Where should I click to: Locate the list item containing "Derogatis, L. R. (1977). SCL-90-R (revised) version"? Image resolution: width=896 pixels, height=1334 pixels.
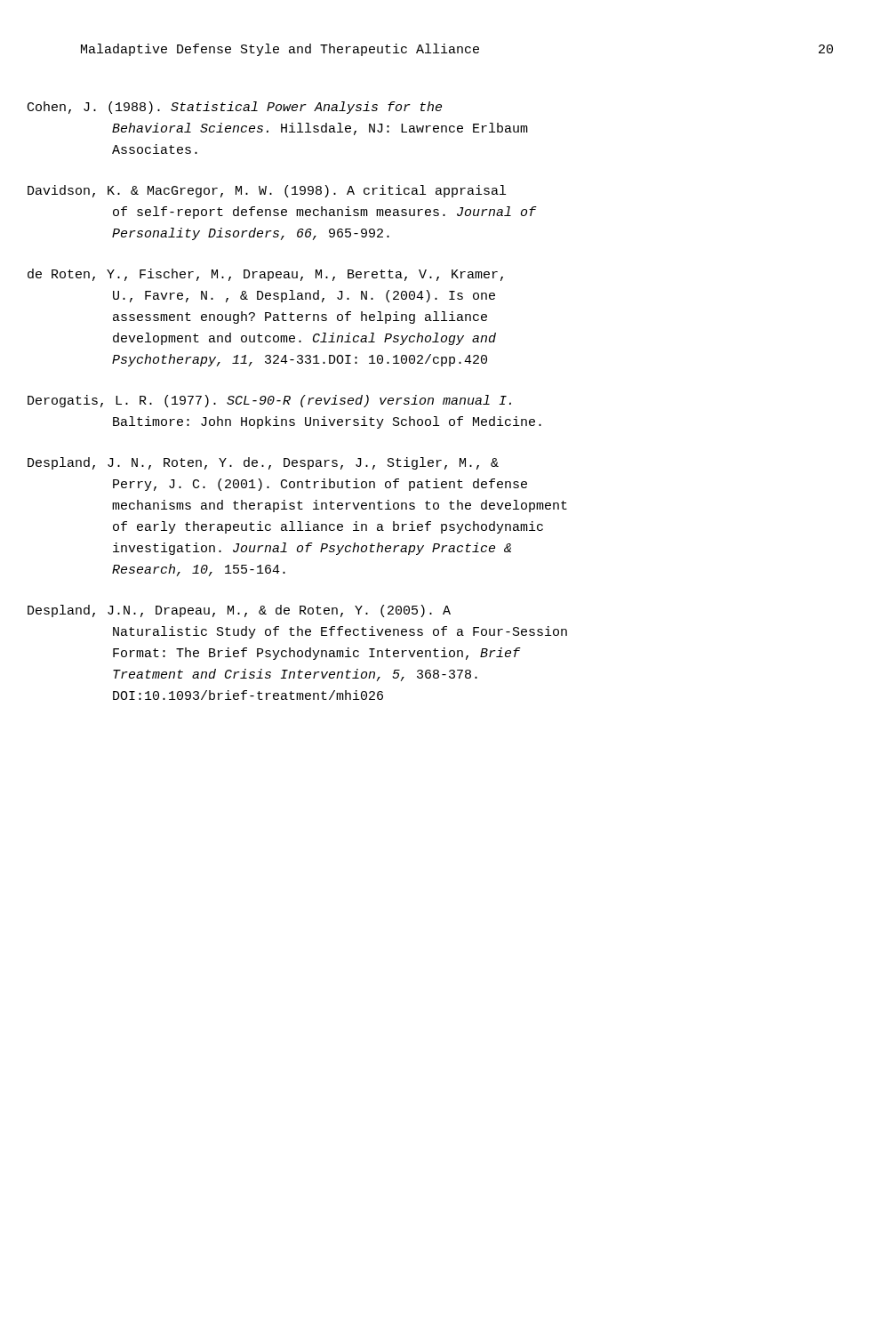click(448, 413)
